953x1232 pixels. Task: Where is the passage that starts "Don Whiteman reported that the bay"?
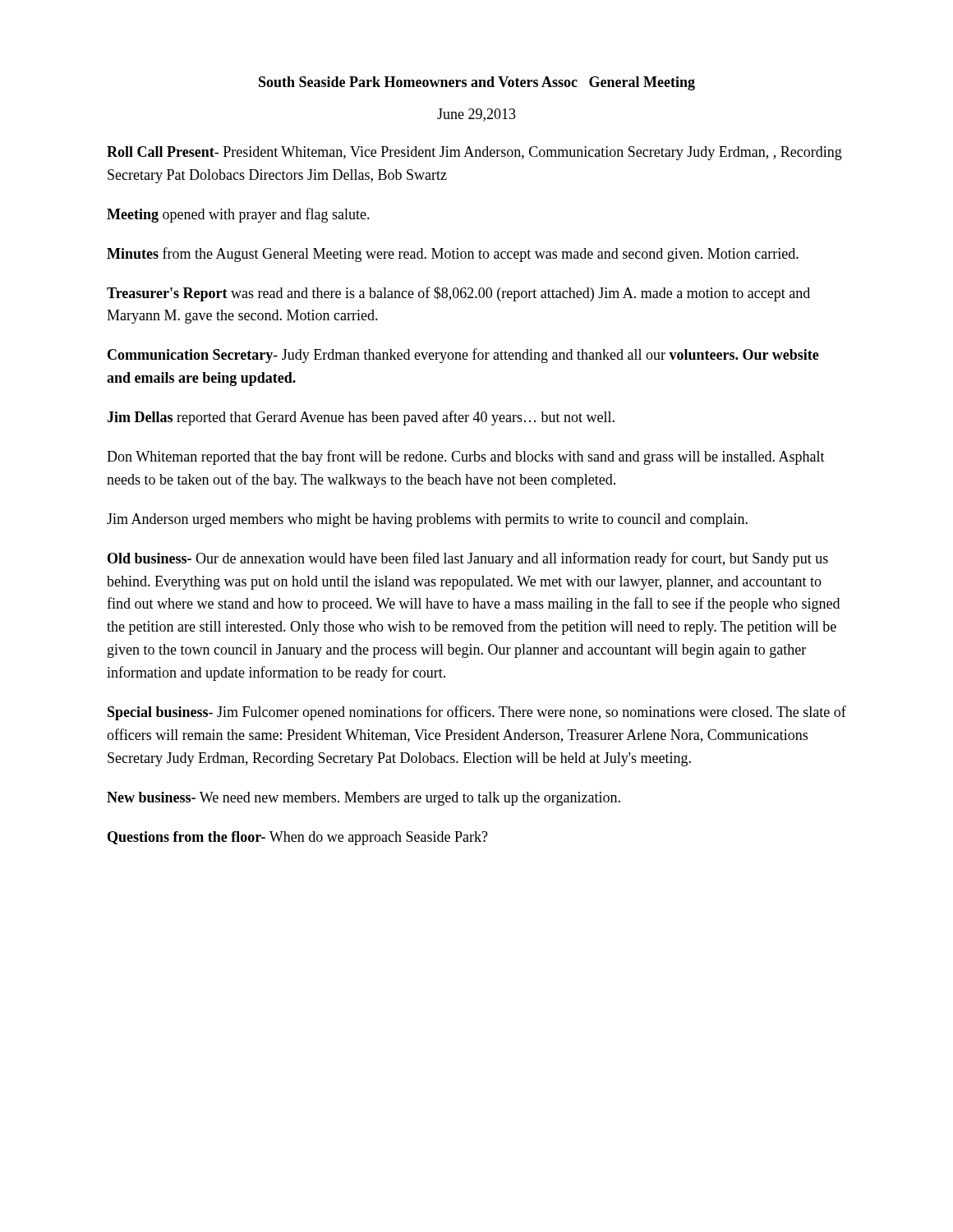click(x=466, y=468)
